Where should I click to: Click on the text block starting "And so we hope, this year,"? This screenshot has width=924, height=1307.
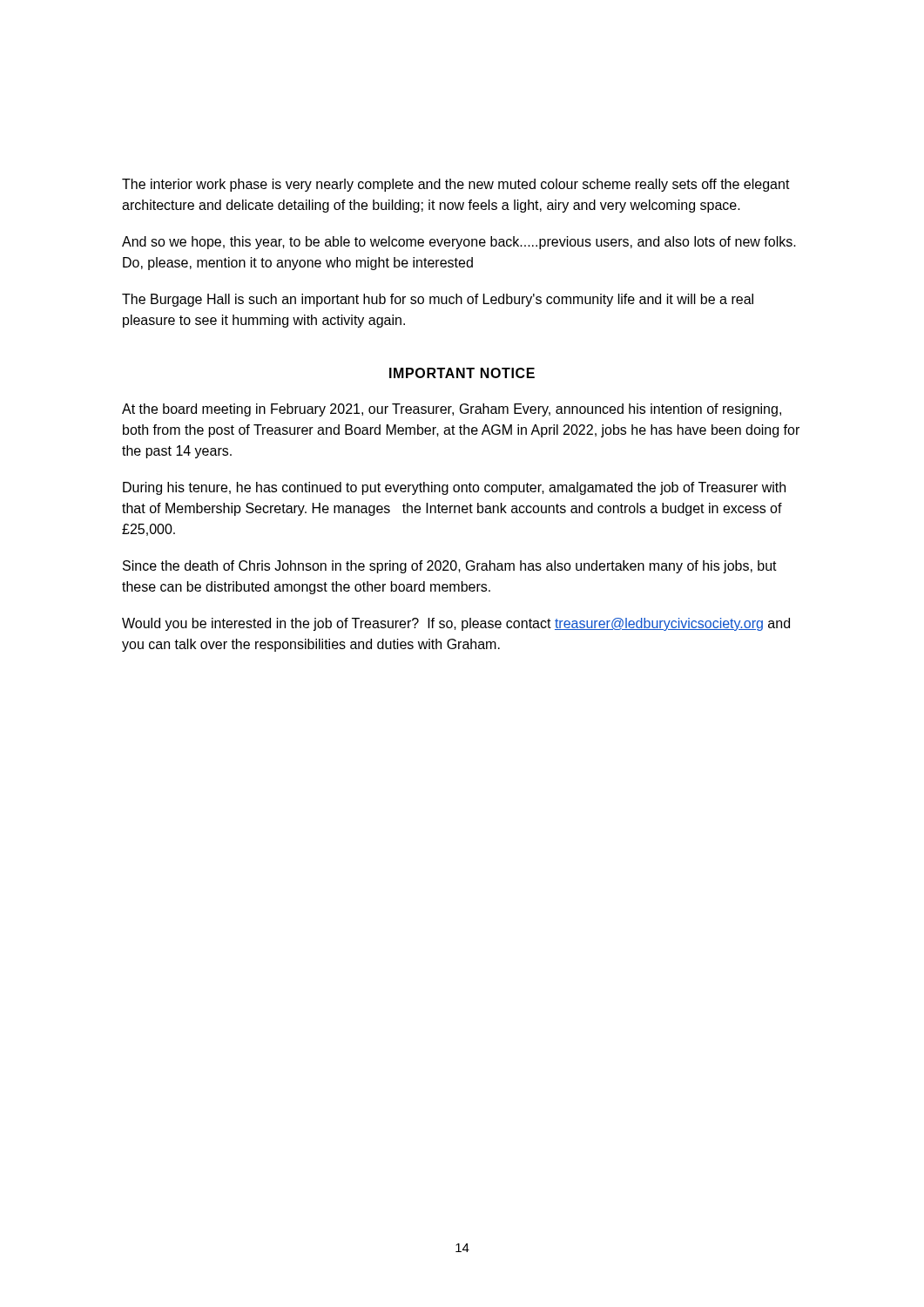pyautogui.click(x=459, y=252)
